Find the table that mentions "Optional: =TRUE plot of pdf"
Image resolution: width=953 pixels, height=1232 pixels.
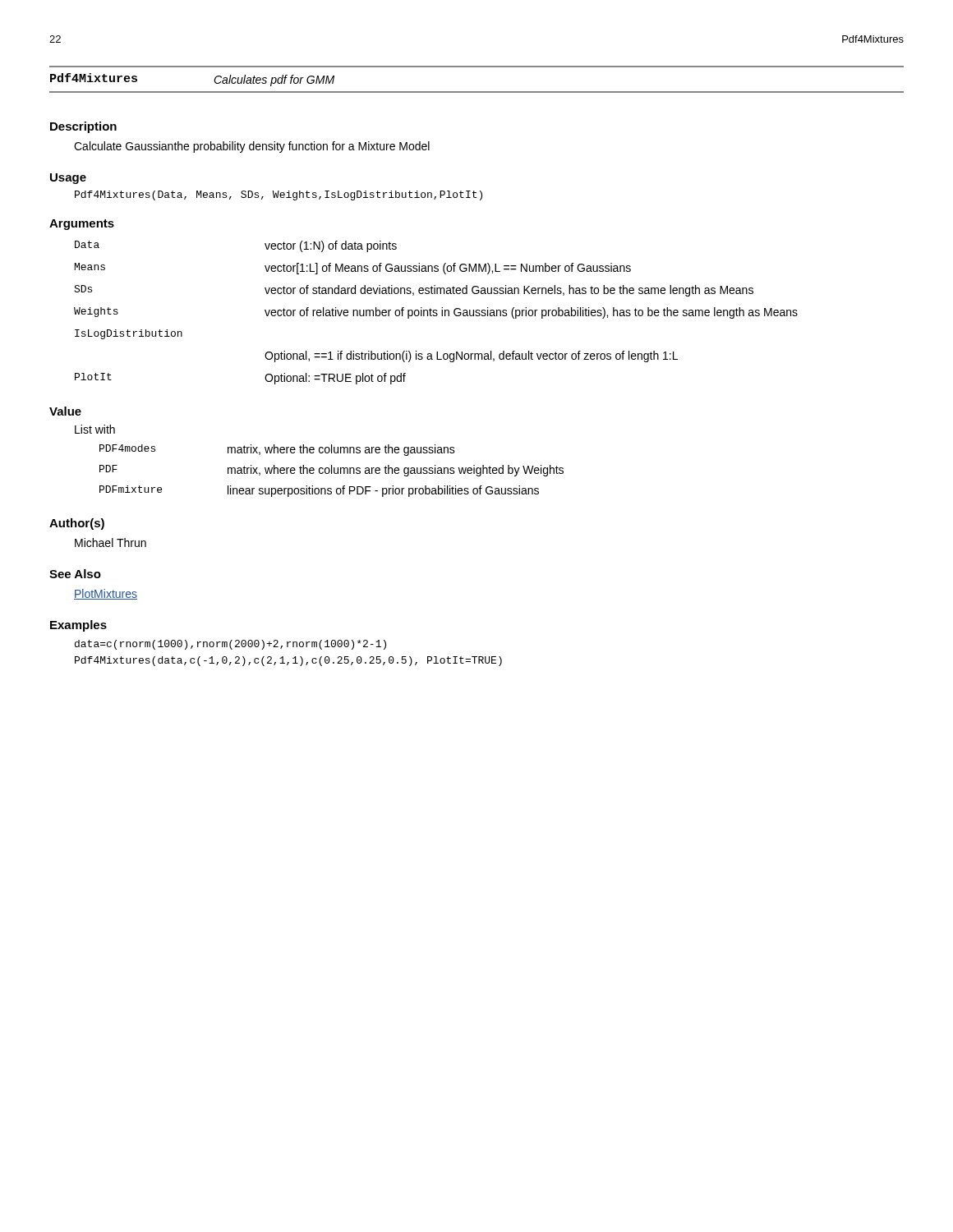tap(476, 312)
